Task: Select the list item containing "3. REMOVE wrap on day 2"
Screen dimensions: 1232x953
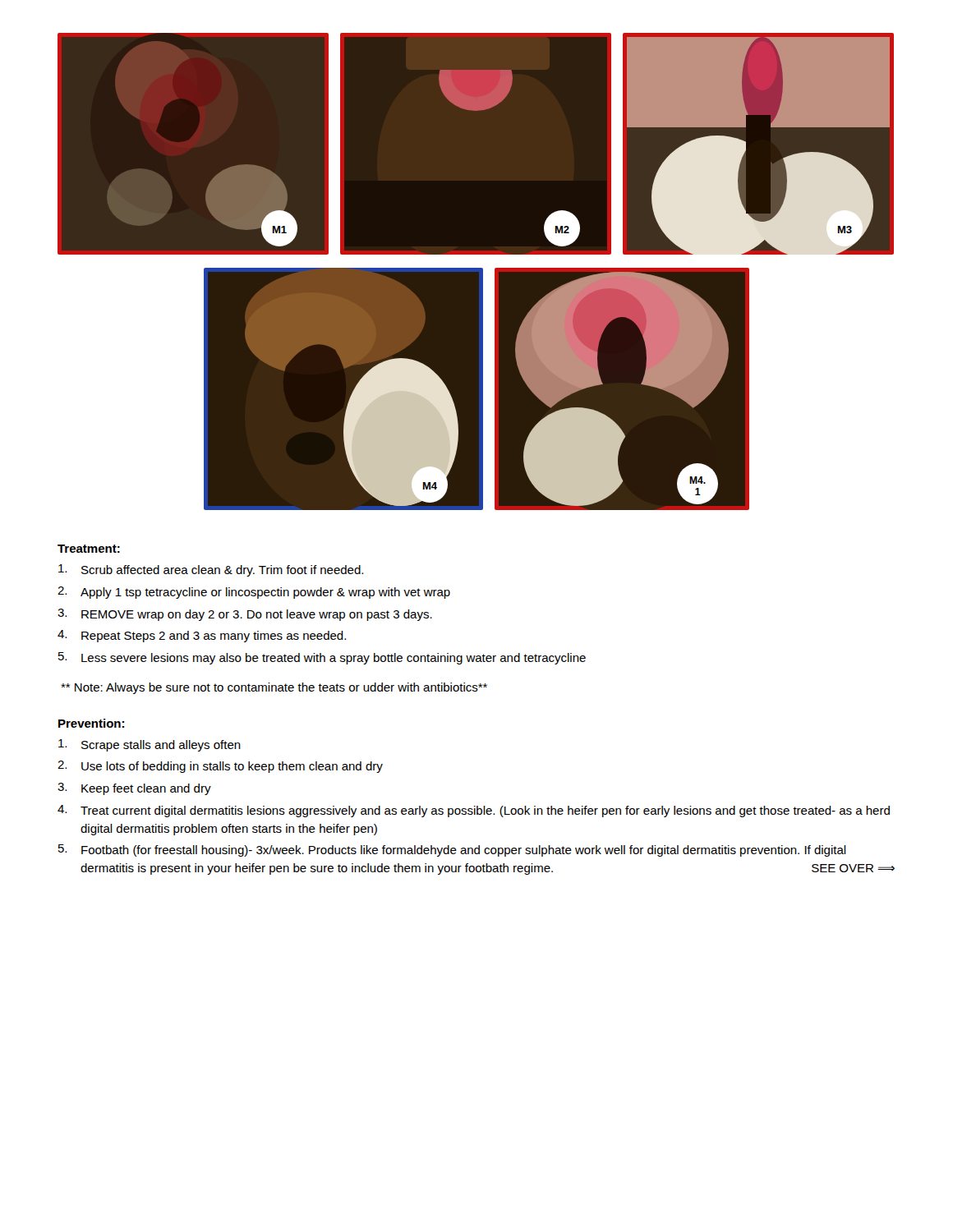Action: 245,614
